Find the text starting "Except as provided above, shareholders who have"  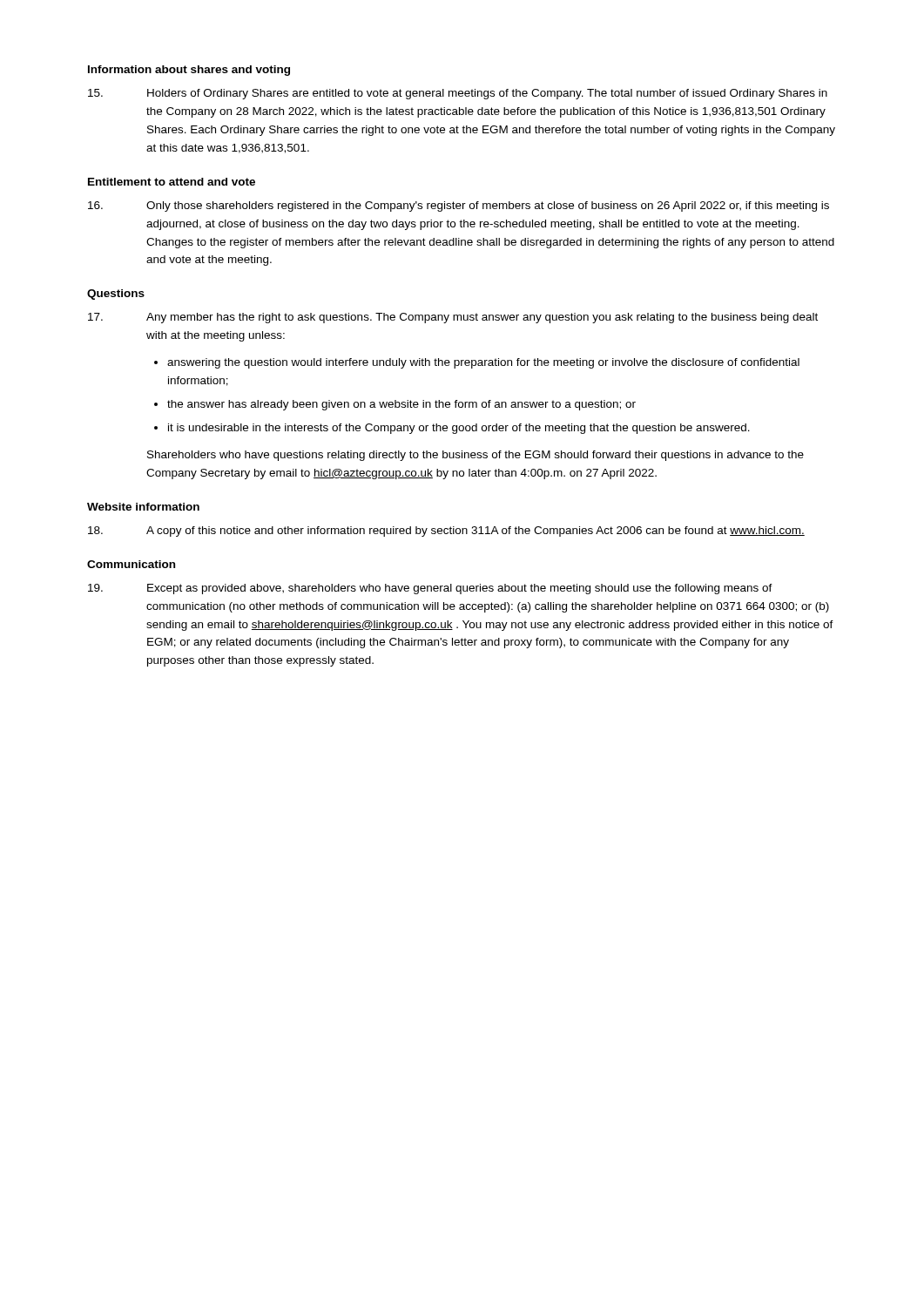(462, 625)
